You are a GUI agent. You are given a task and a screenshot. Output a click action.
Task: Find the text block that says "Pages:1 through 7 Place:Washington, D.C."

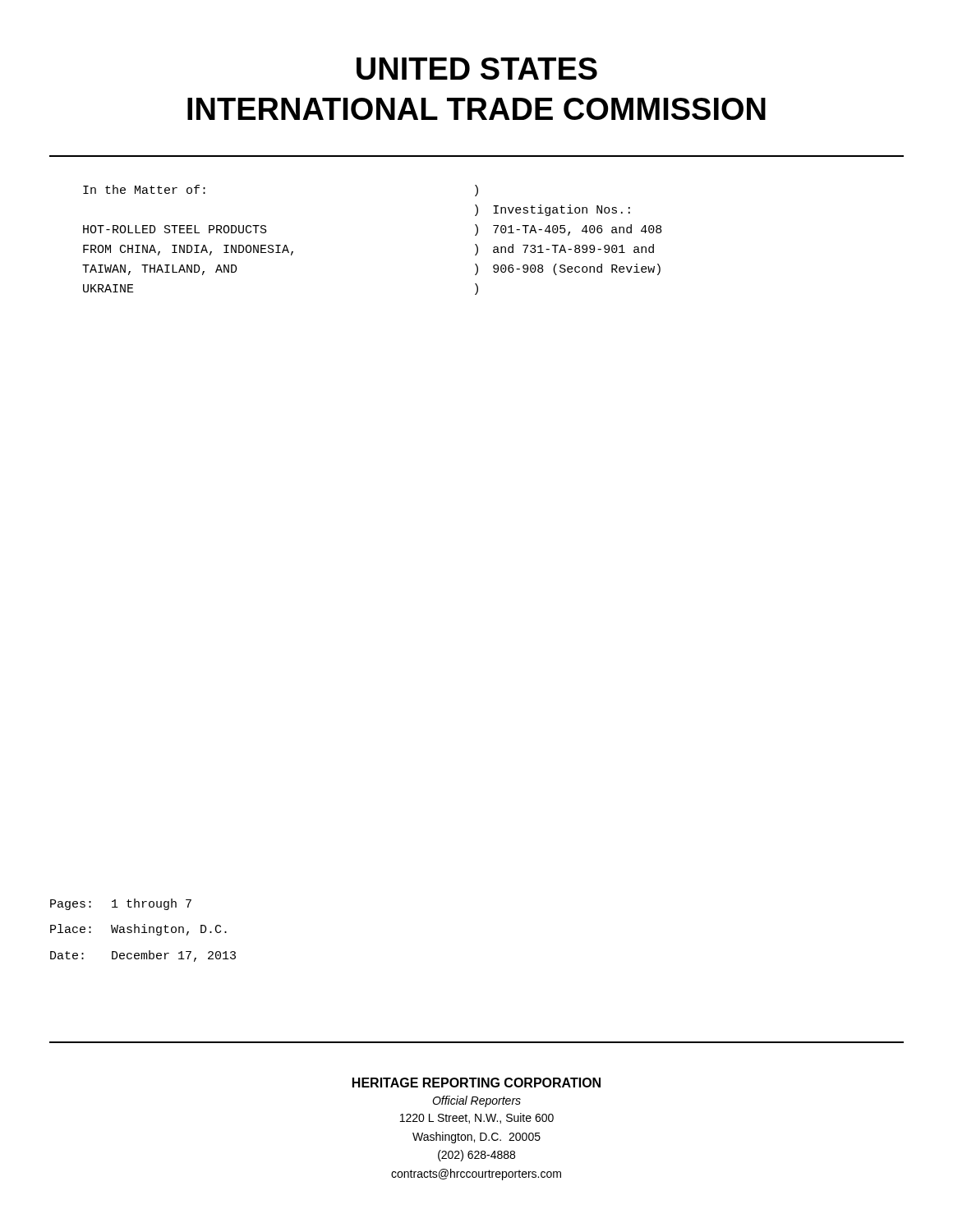click(x=143, y=930)
